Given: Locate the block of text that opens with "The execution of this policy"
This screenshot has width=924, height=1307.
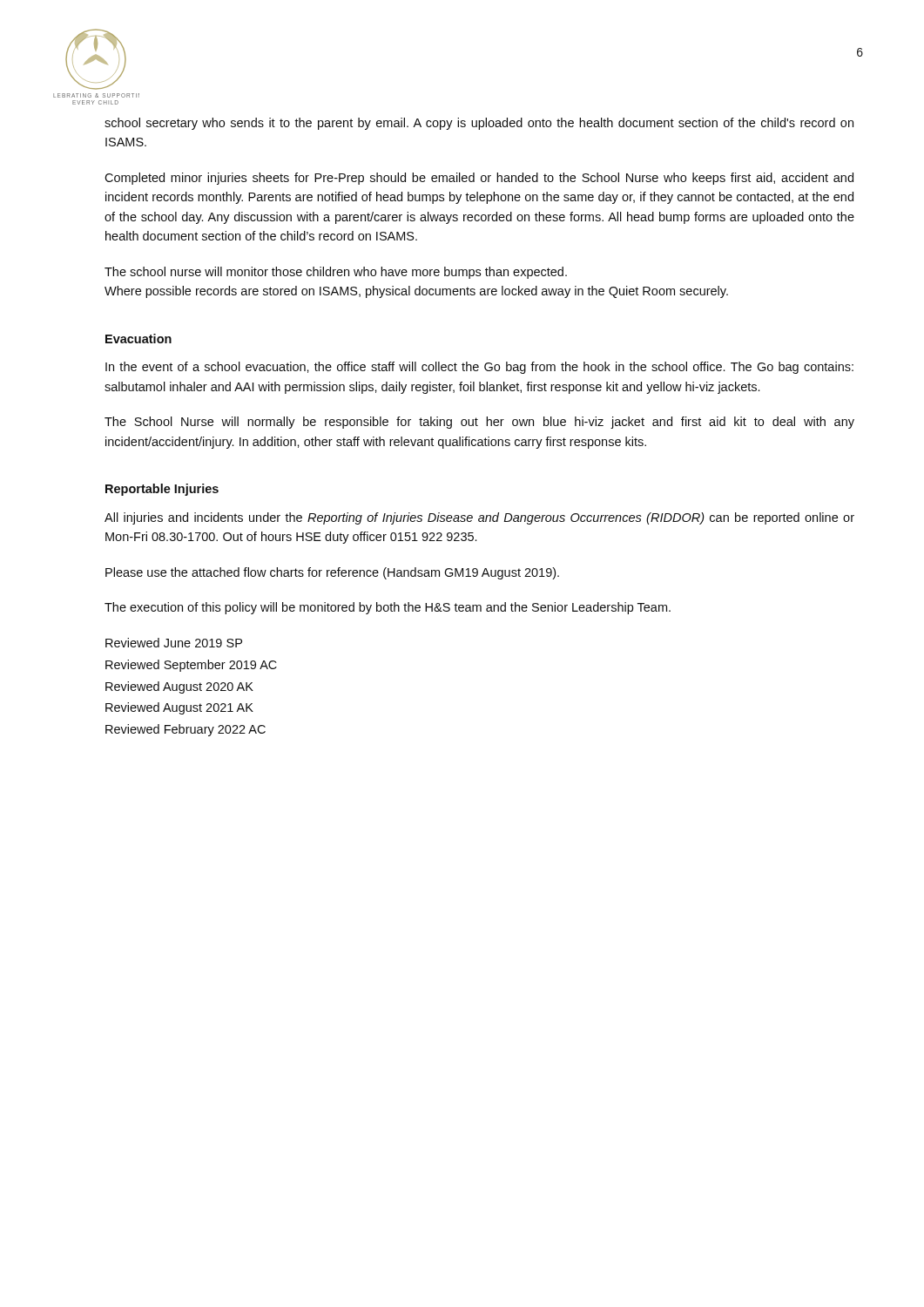Looking at the screenshot, I should 479,607.
